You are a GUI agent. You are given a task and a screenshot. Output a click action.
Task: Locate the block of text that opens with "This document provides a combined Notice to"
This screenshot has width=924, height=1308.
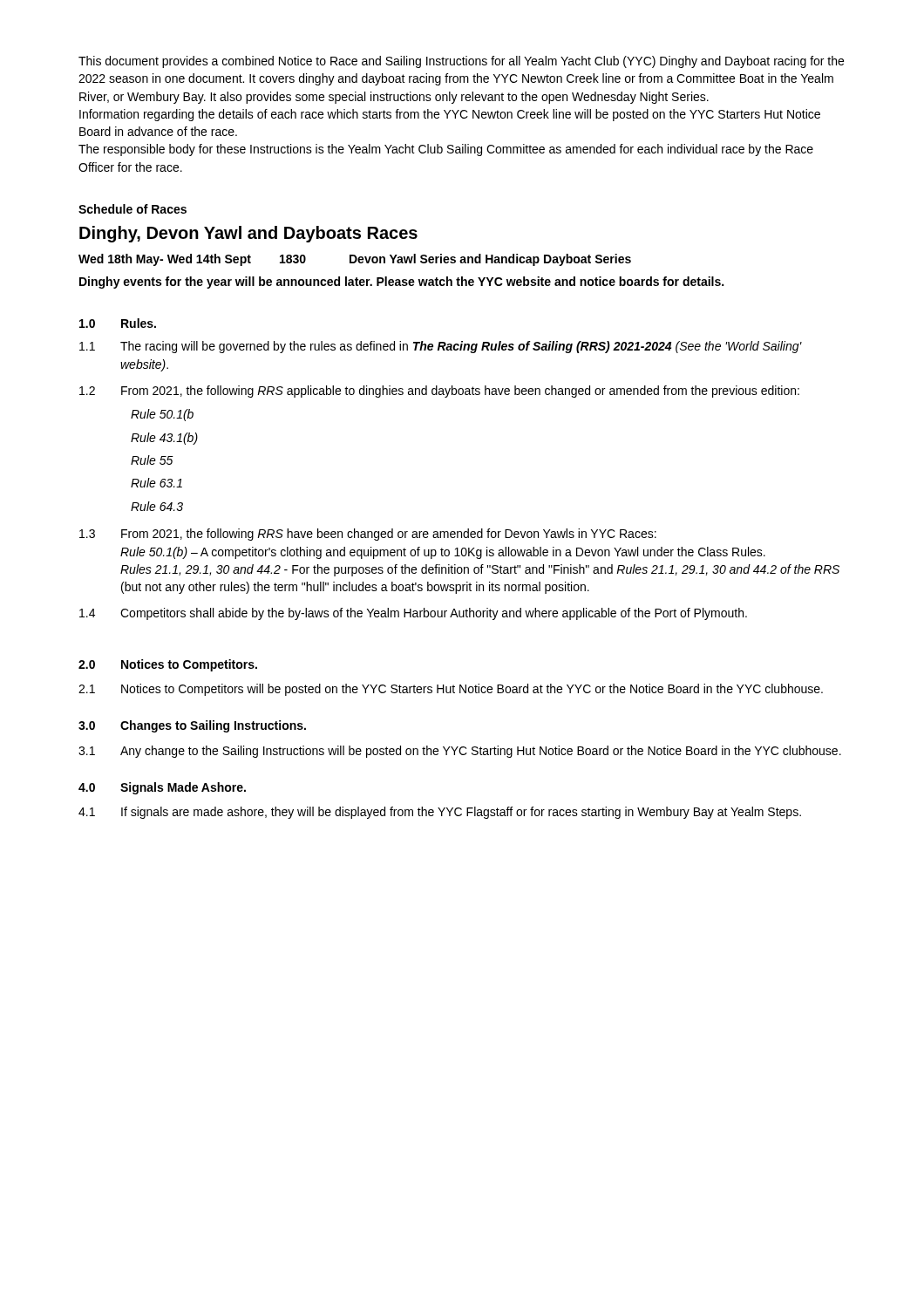coord(461,114)
